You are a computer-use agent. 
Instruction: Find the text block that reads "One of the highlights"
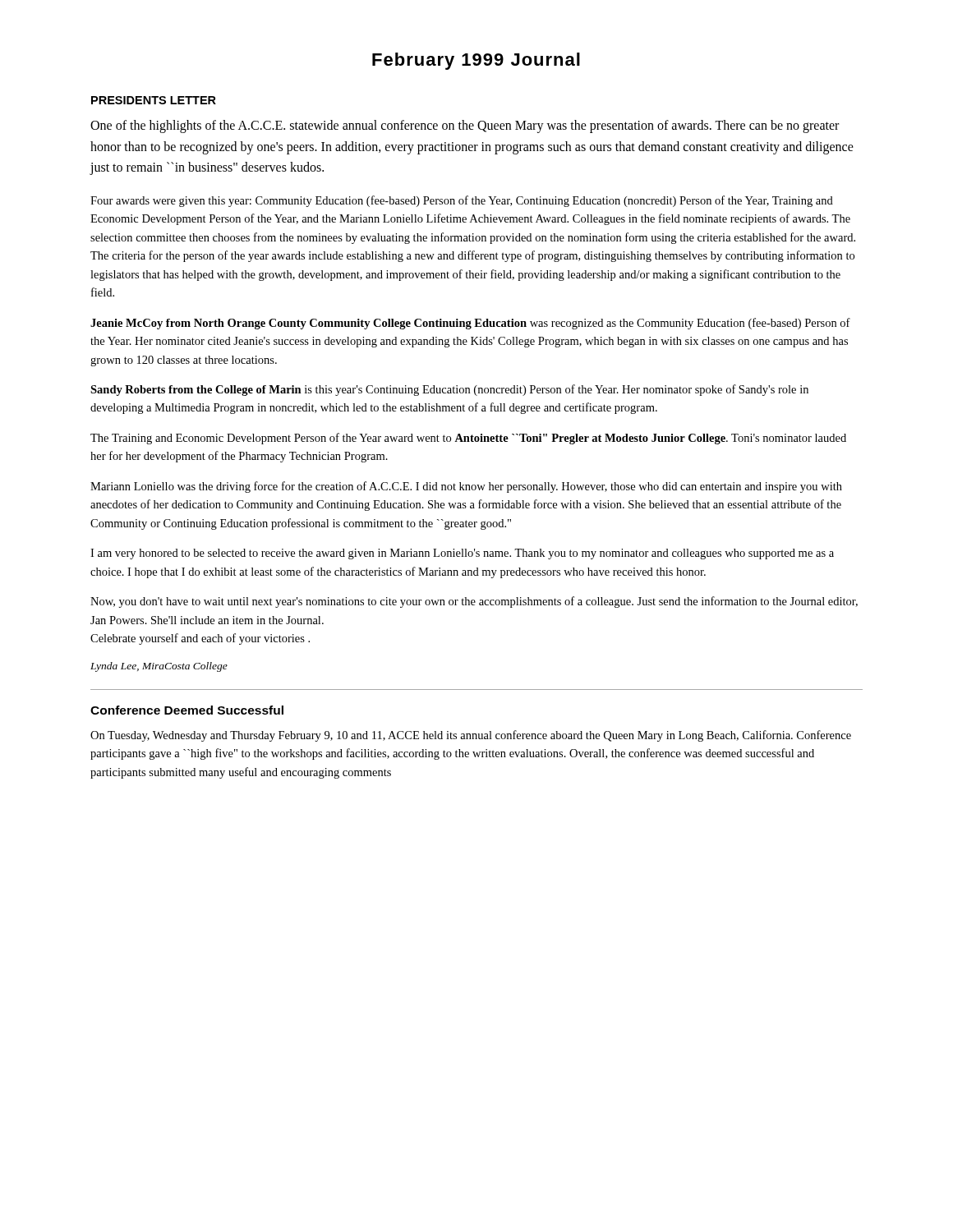tap(472, 146)
